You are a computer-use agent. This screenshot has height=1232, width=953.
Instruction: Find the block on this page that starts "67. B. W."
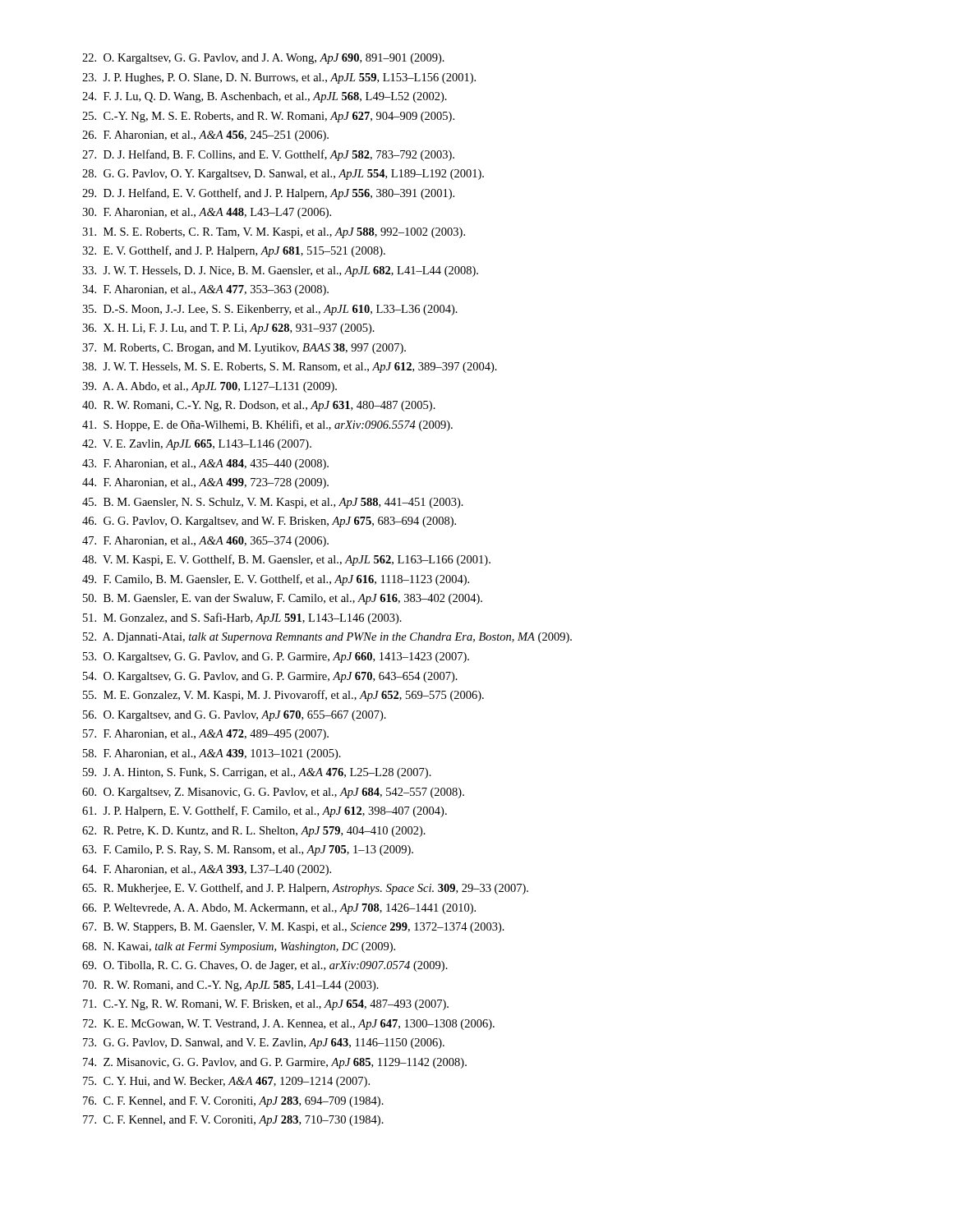pos(293,927)
